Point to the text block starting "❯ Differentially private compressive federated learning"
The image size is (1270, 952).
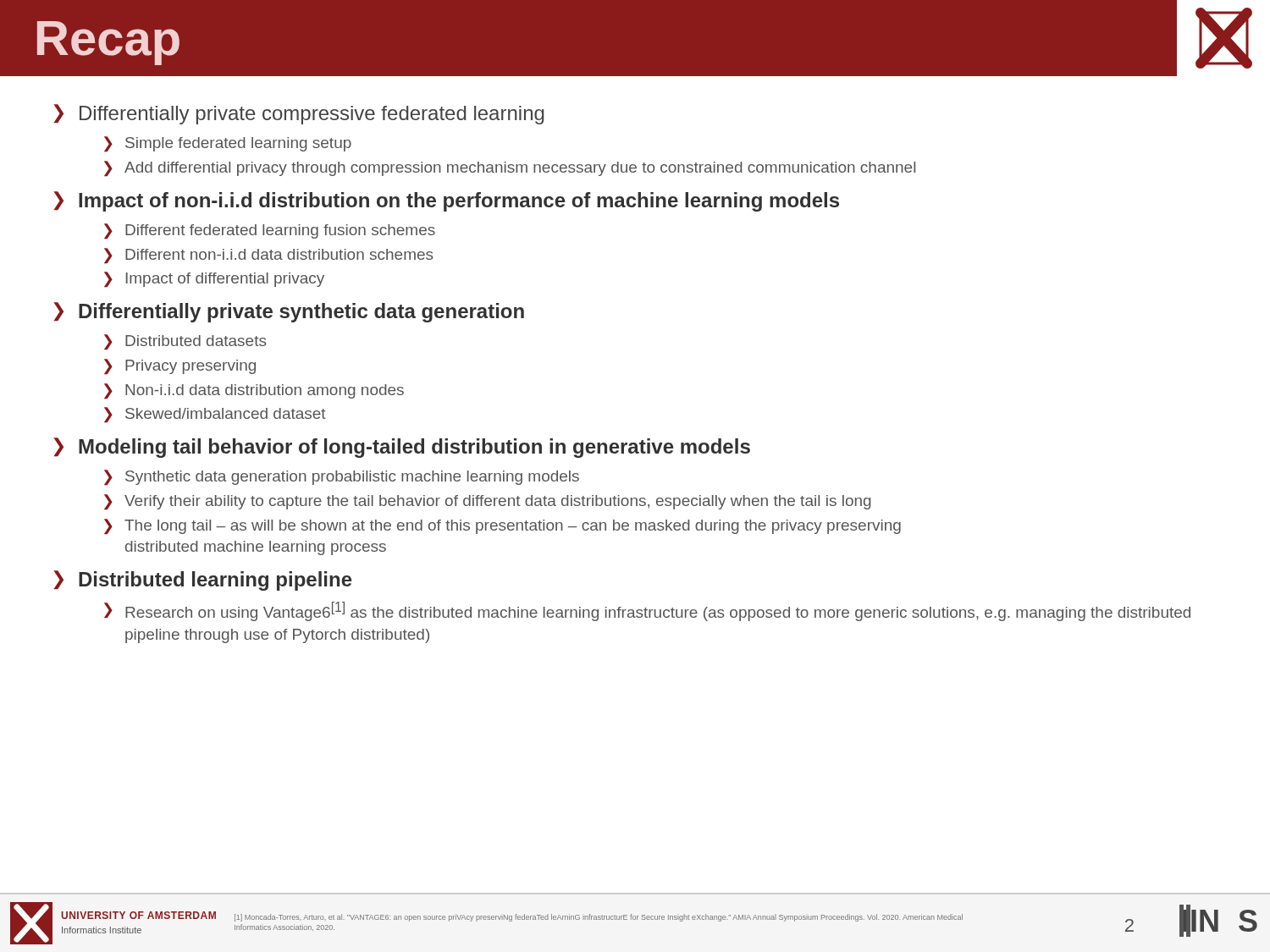coord(298,114)
